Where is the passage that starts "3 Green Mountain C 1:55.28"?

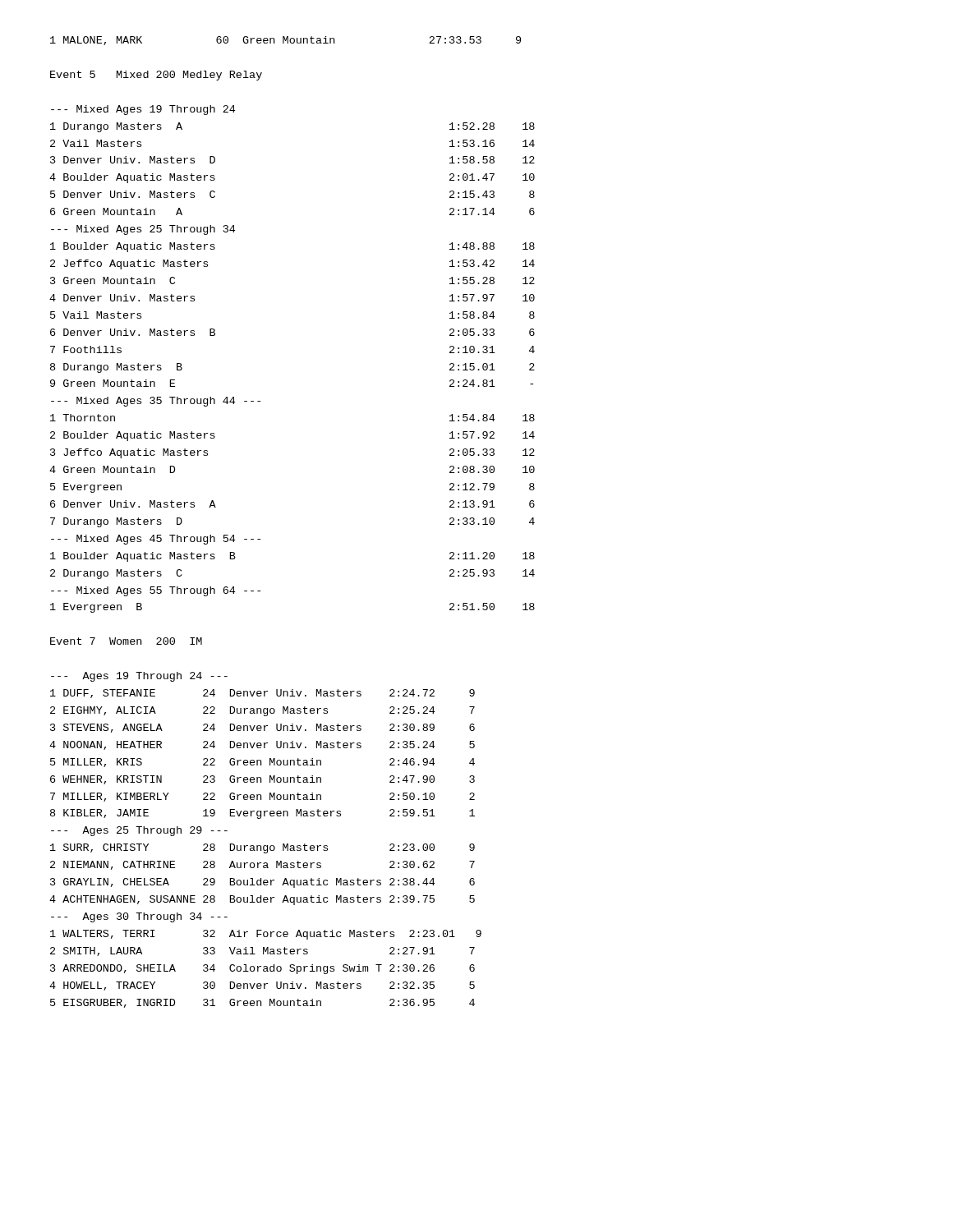(106, 280)
